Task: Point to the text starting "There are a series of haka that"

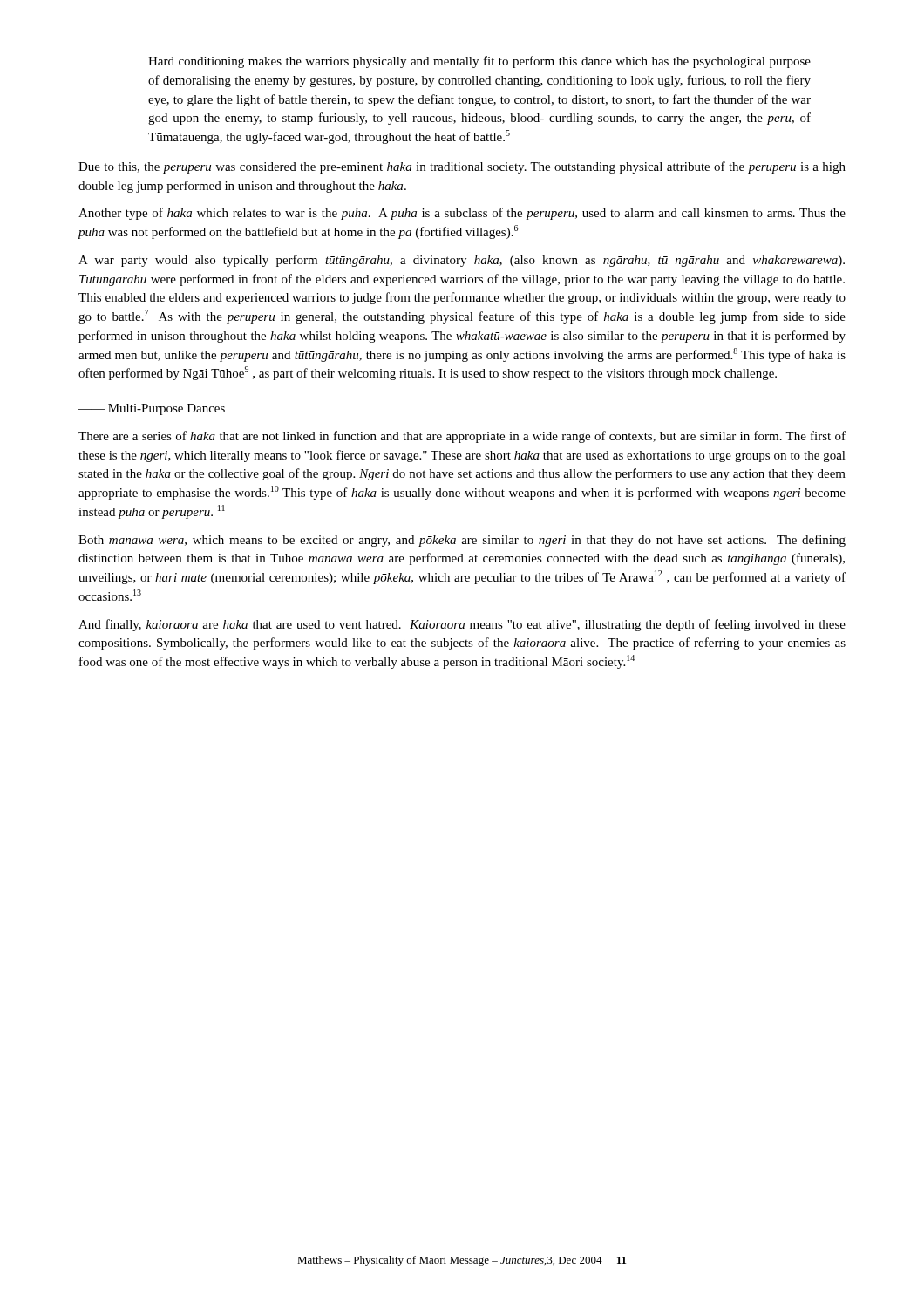Action: click(x=462, y=474)
